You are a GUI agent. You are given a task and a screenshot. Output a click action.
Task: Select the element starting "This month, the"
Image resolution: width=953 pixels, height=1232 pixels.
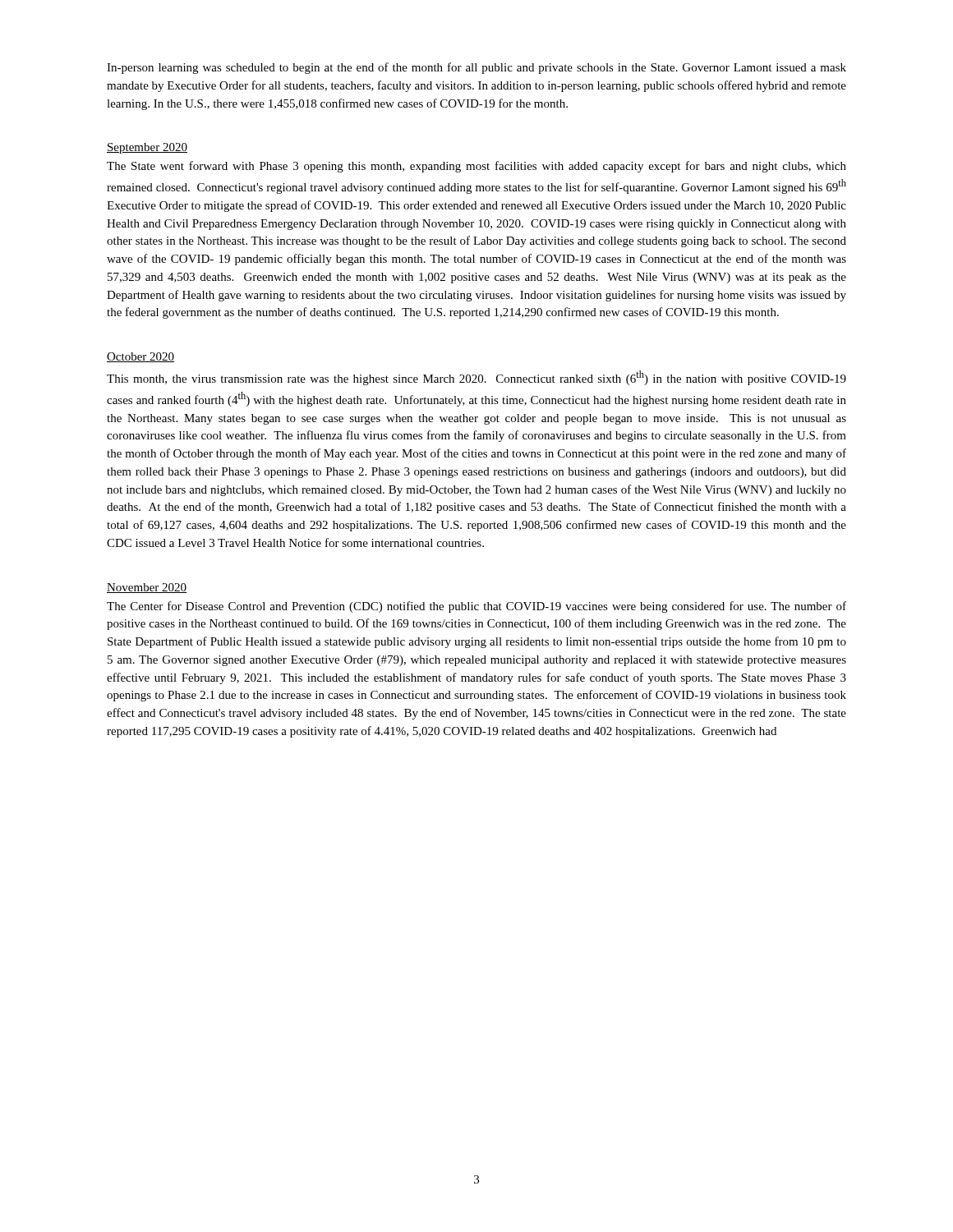pyautogui.click(x=476, y=459)
